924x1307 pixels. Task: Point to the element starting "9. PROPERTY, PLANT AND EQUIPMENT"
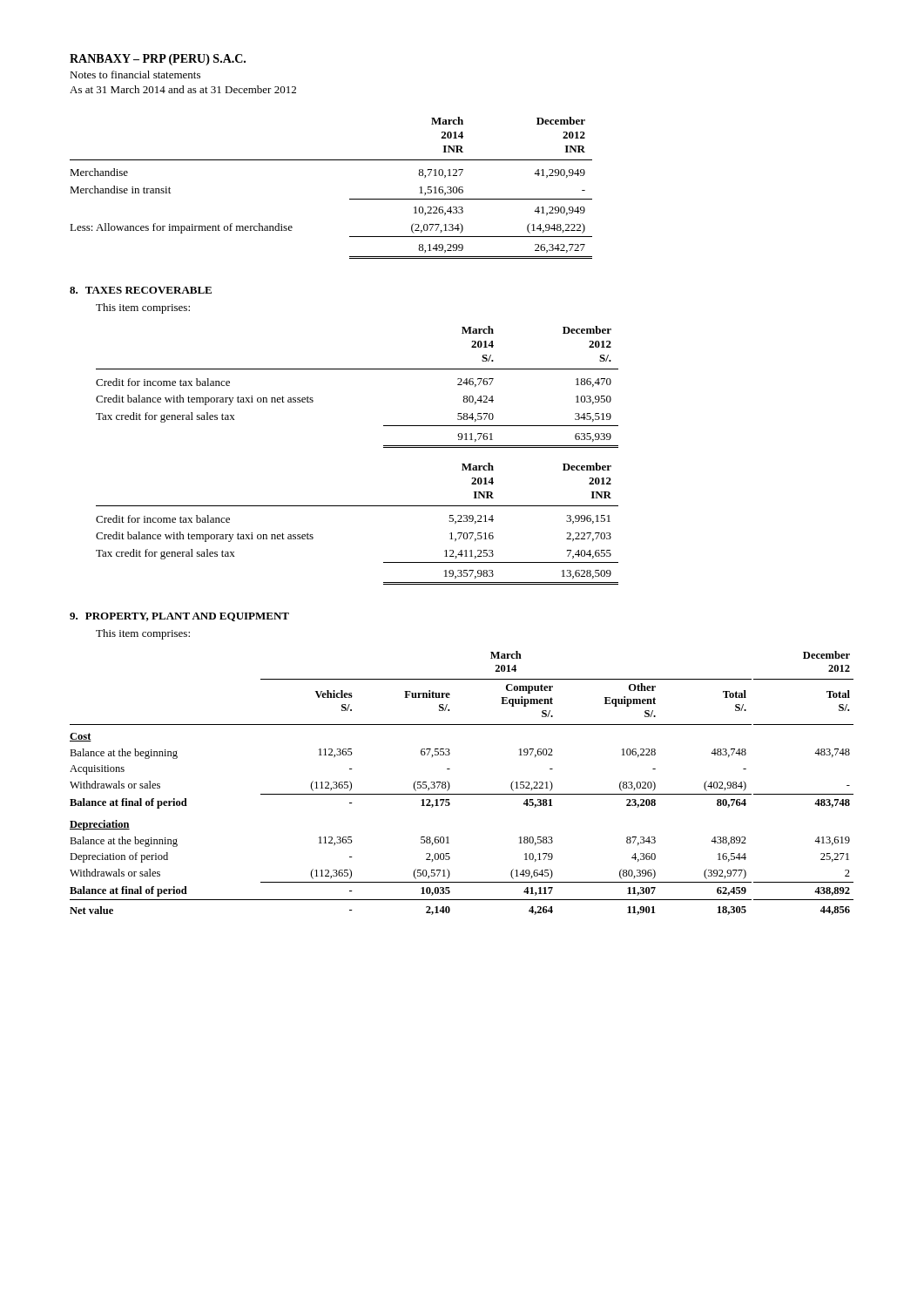pos(179,616)
